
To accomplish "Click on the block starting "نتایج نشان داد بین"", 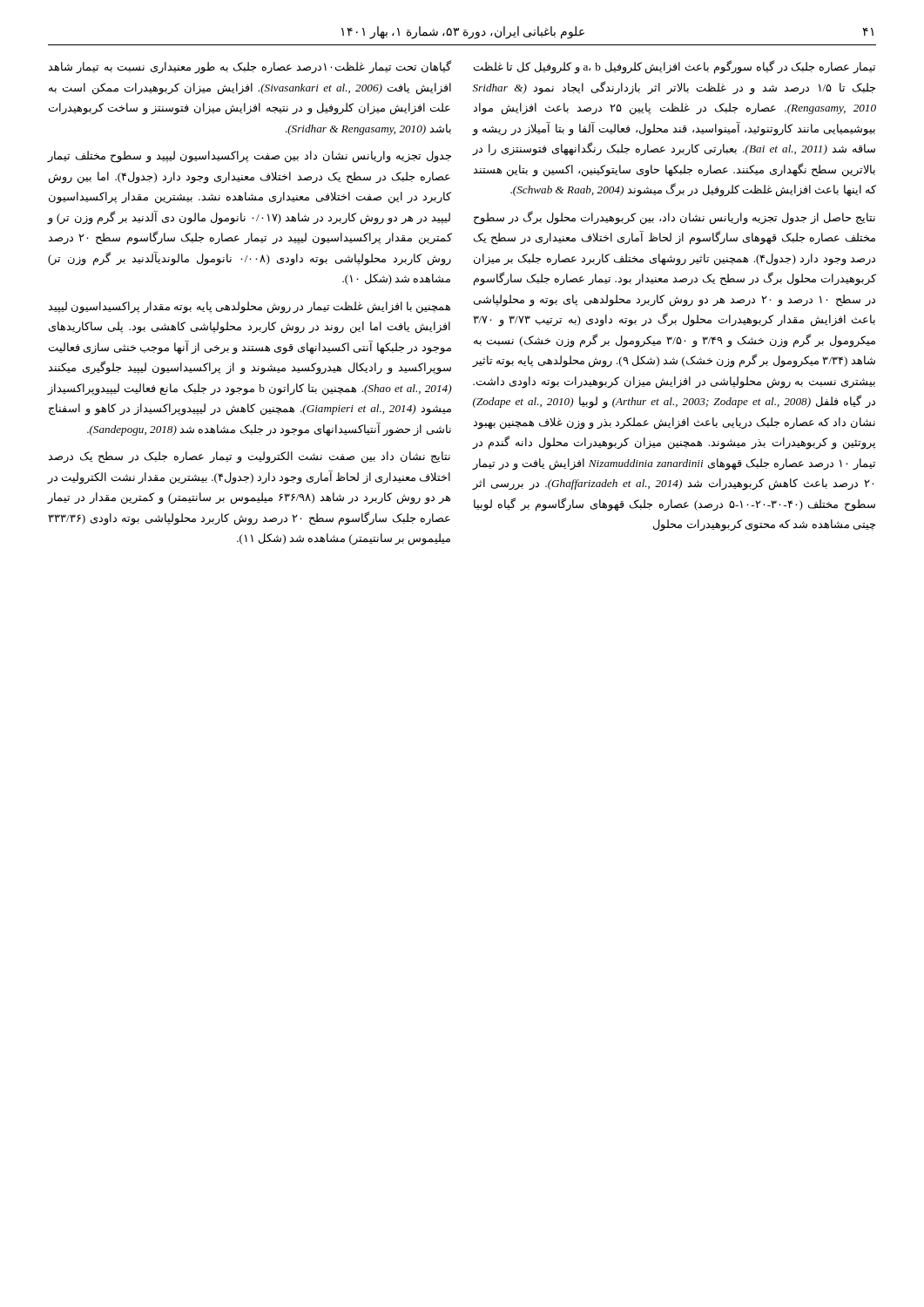I will 250,497.
